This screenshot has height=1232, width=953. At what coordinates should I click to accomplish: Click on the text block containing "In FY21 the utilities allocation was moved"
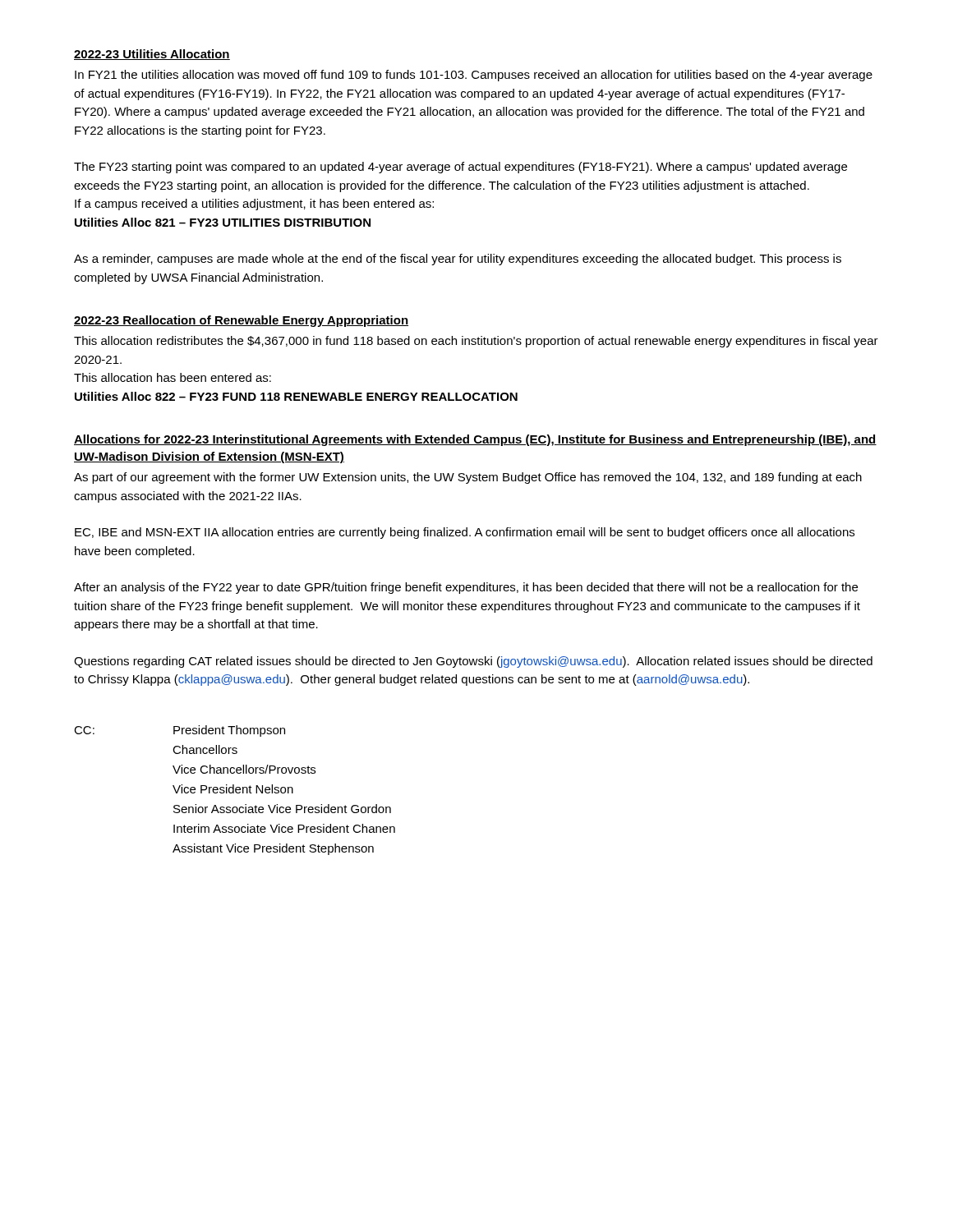point(476,103)
